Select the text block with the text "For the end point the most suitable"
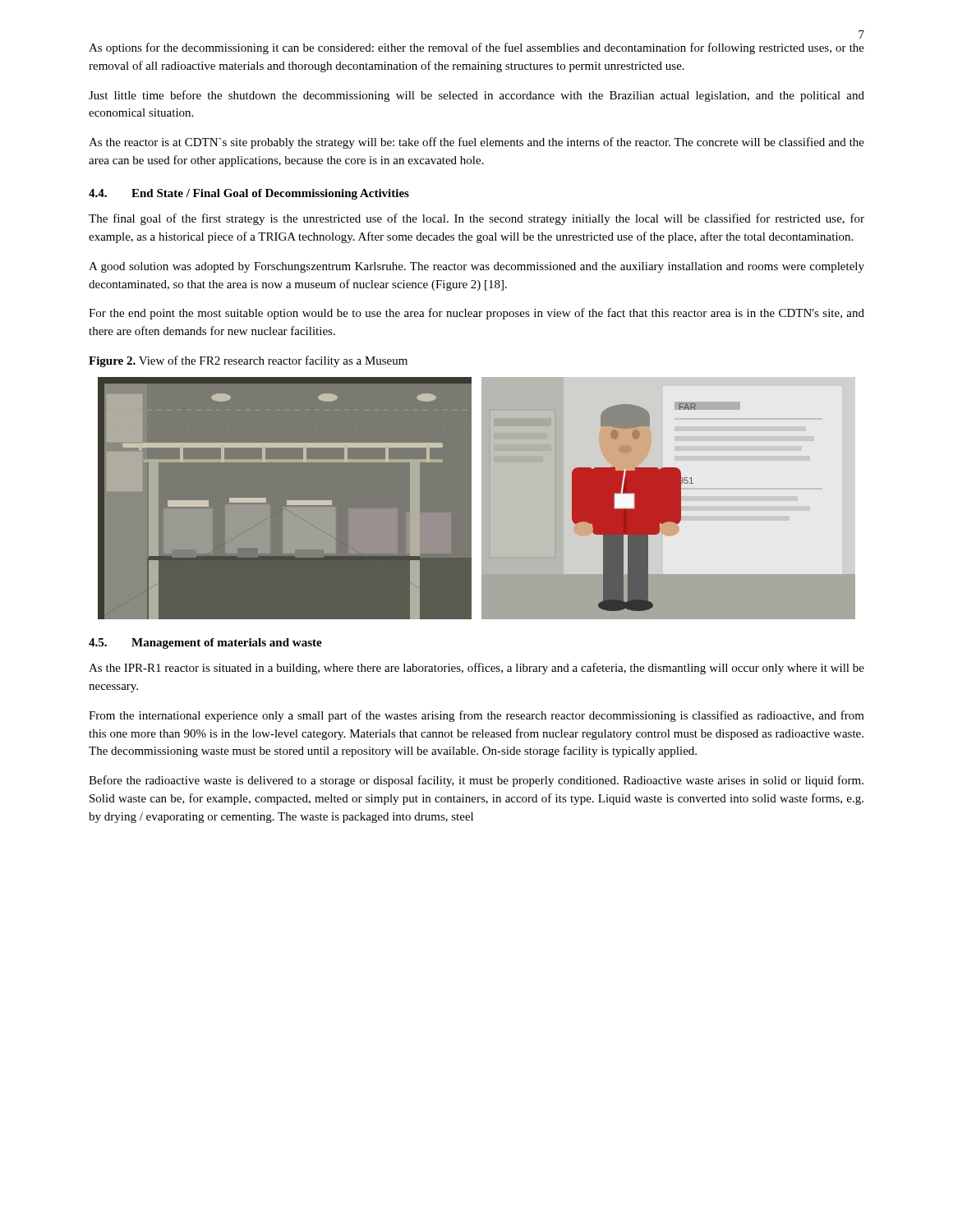 coord(476,323)
